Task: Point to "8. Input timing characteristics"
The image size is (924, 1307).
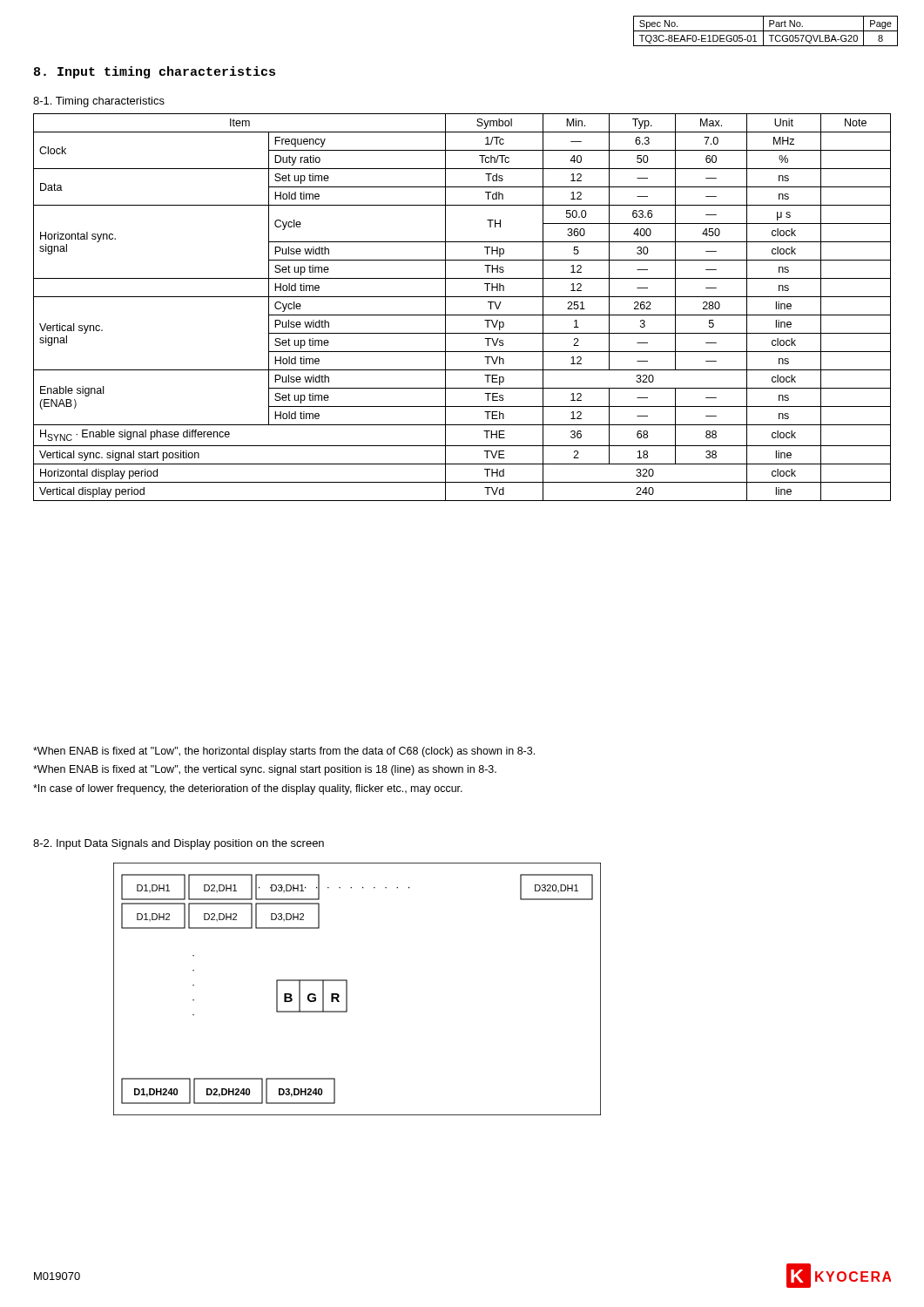Action: [x=155, y=73]
